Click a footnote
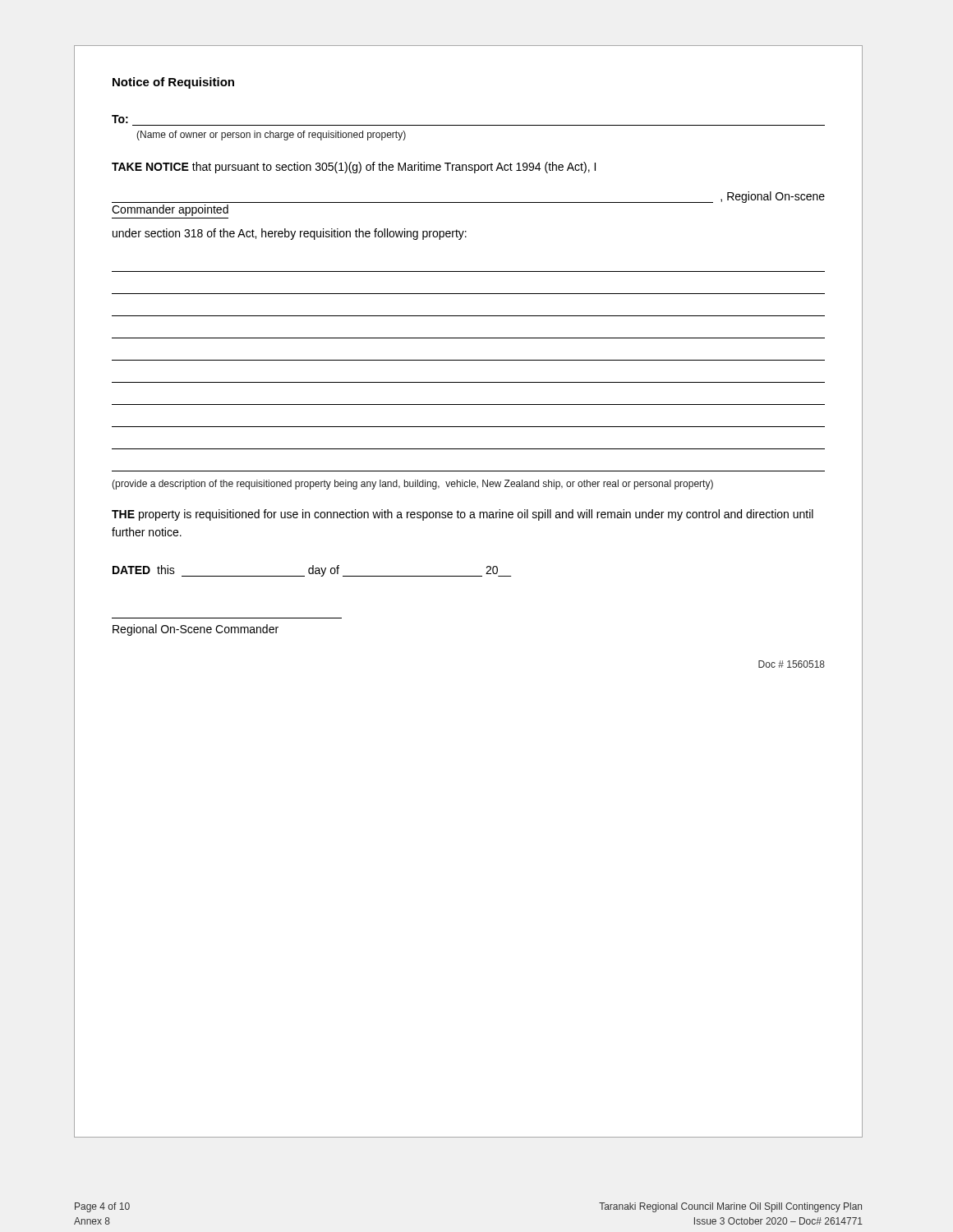The height and width of the screenshot is (1232, 953). [x=791, y=665]
